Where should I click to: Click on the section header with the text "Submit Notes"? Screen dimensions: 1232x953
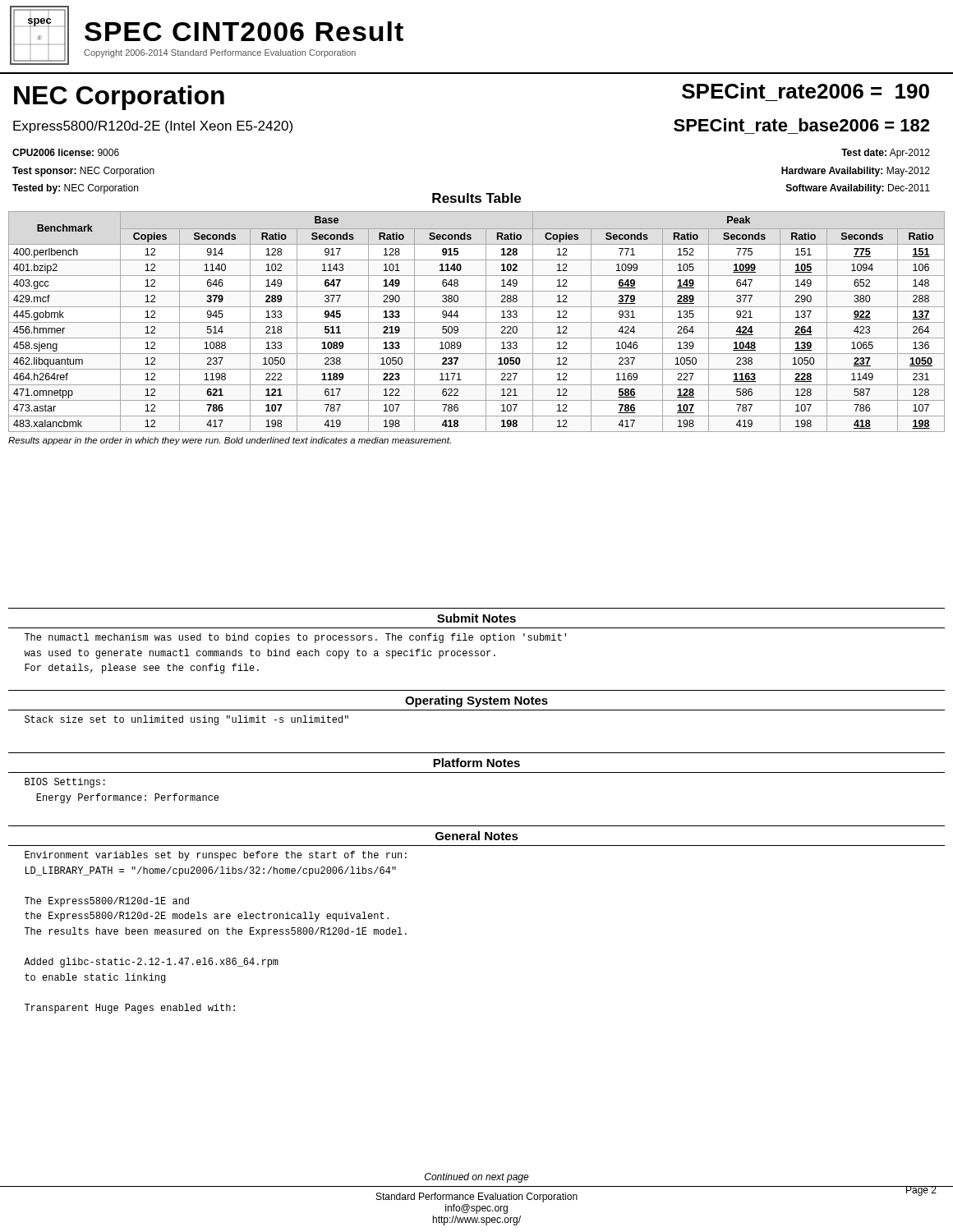pos(476,618)
